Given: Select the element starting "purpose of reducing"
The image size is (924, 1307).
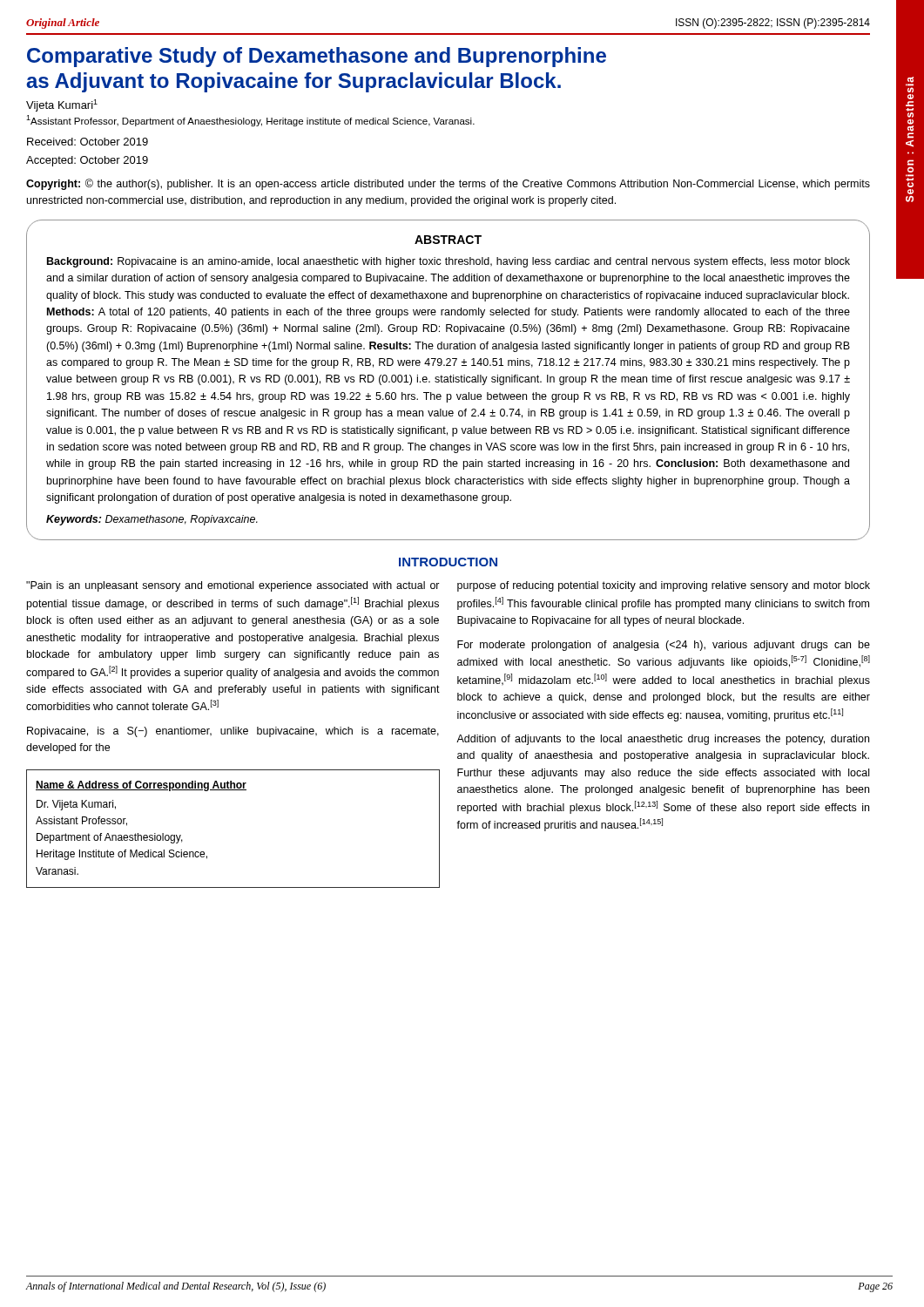Looking at the screenshot, I should 663,706.
